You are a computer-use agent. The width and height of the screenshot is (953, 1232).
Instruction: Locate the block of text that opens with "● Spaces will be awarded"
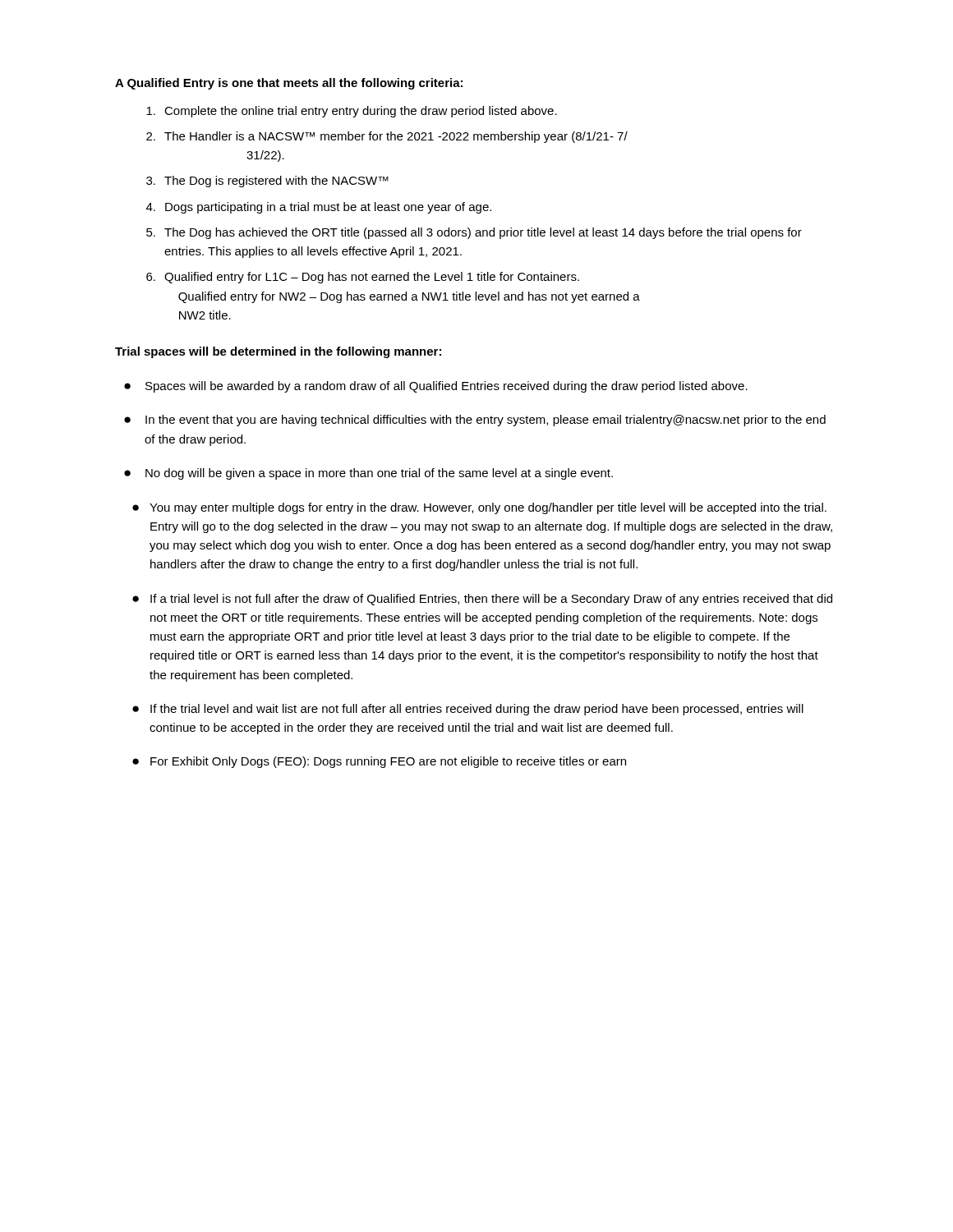click(x=436, y=386)
